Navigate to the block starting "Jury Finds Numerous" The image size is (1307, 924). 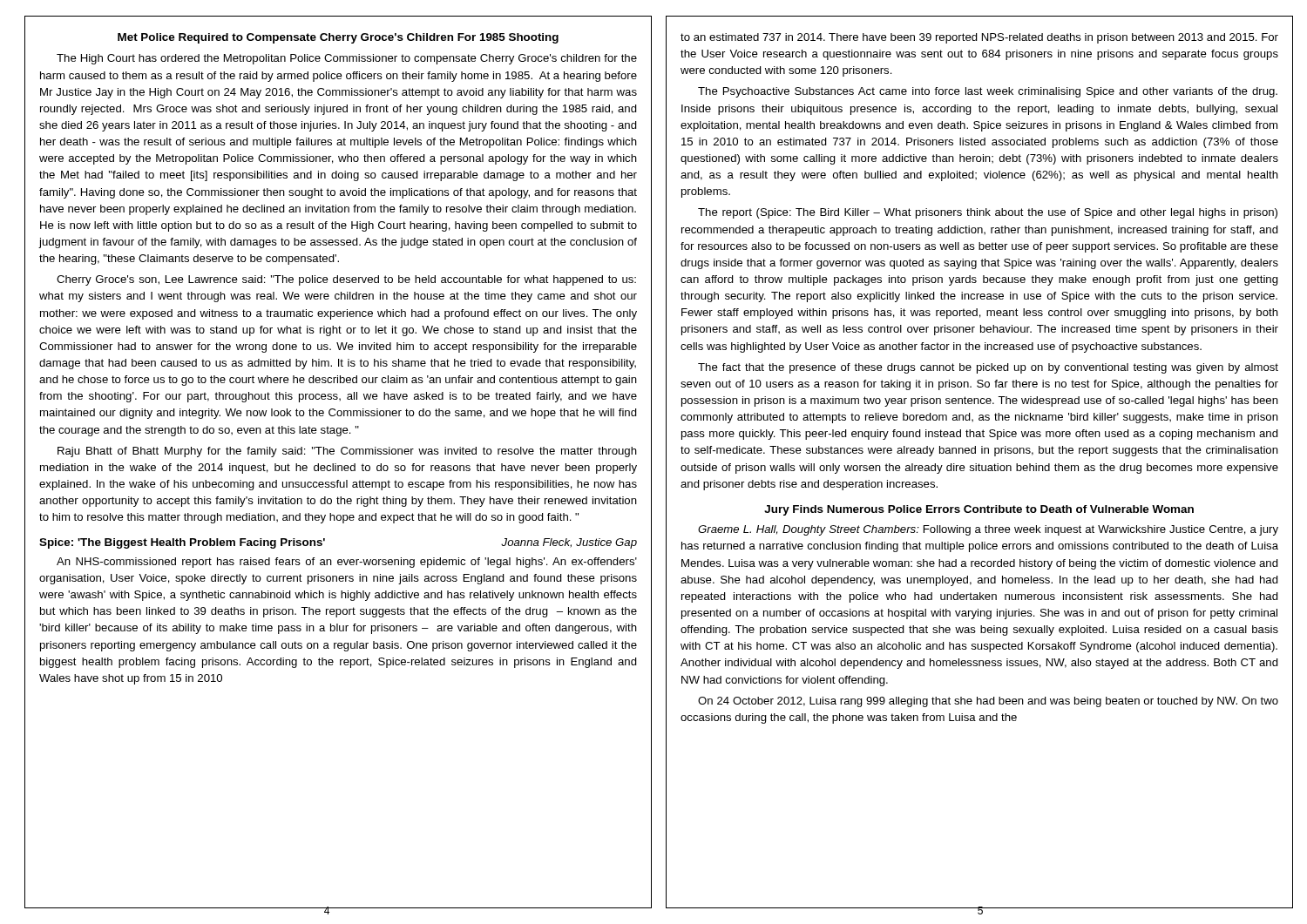(x=979, y=509)
